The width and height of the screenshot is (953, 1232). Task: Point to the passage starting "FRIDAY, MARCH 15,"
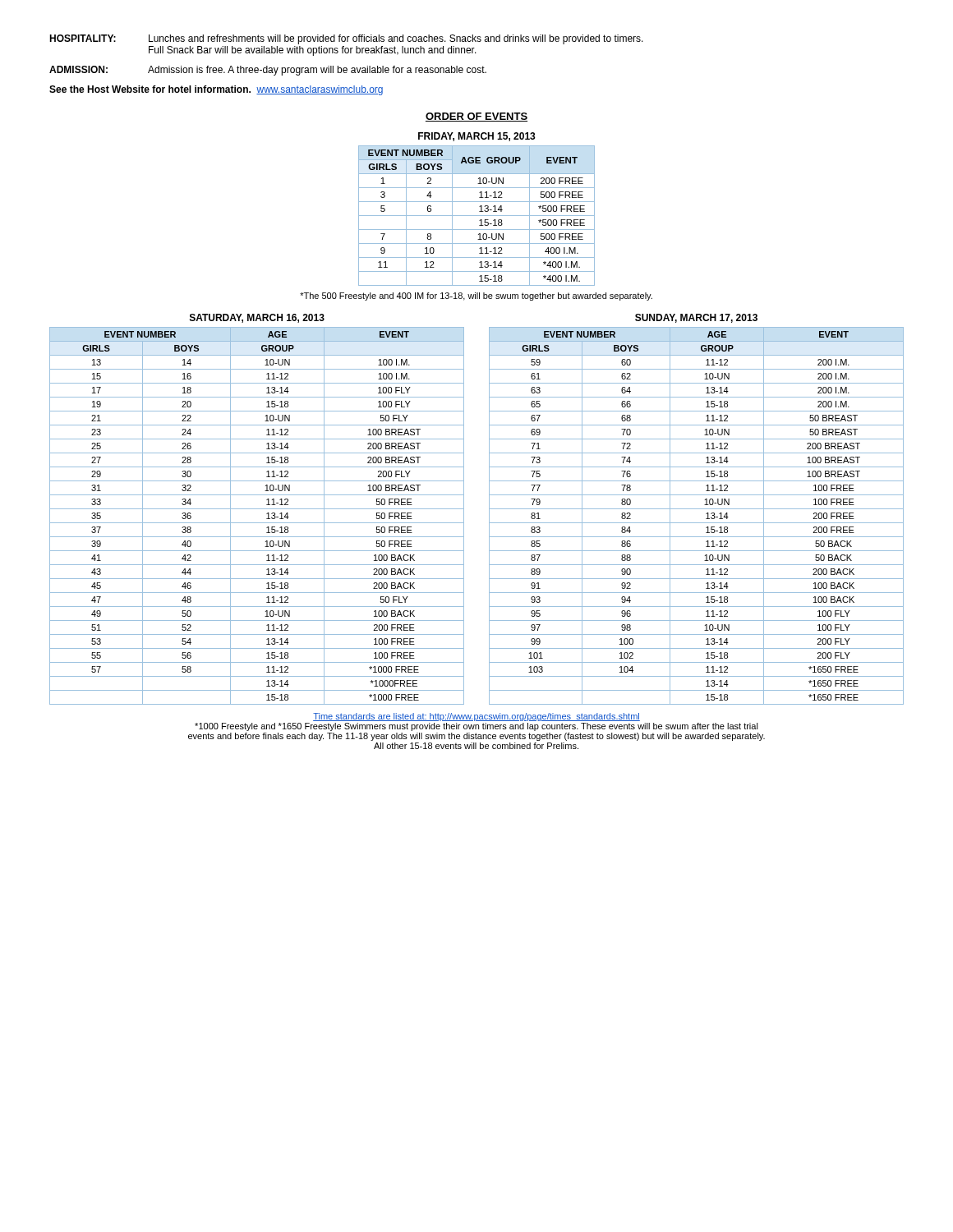476,136
